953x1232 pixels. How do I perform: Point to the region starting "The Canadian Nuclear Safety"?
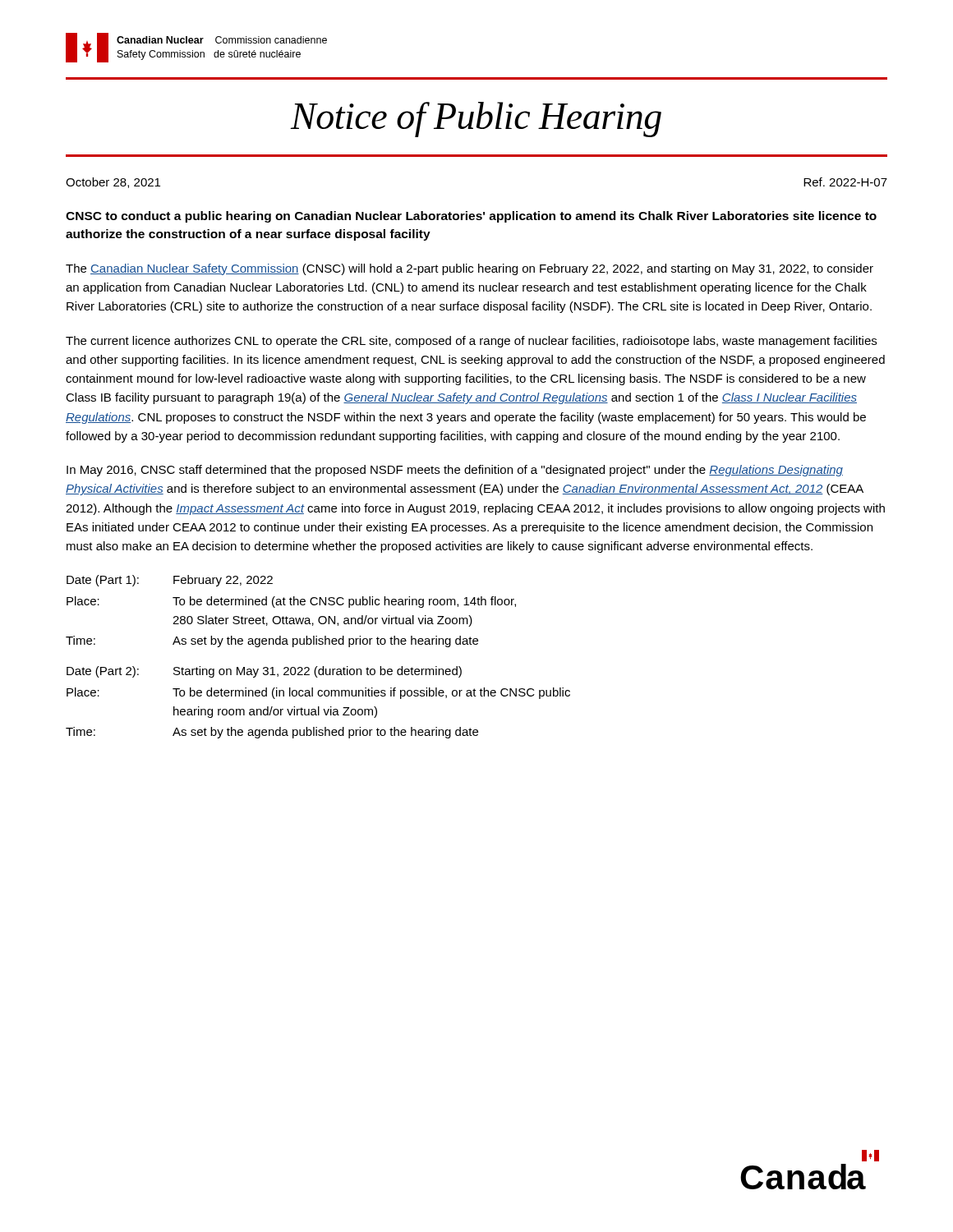click(x=470, y=287)
